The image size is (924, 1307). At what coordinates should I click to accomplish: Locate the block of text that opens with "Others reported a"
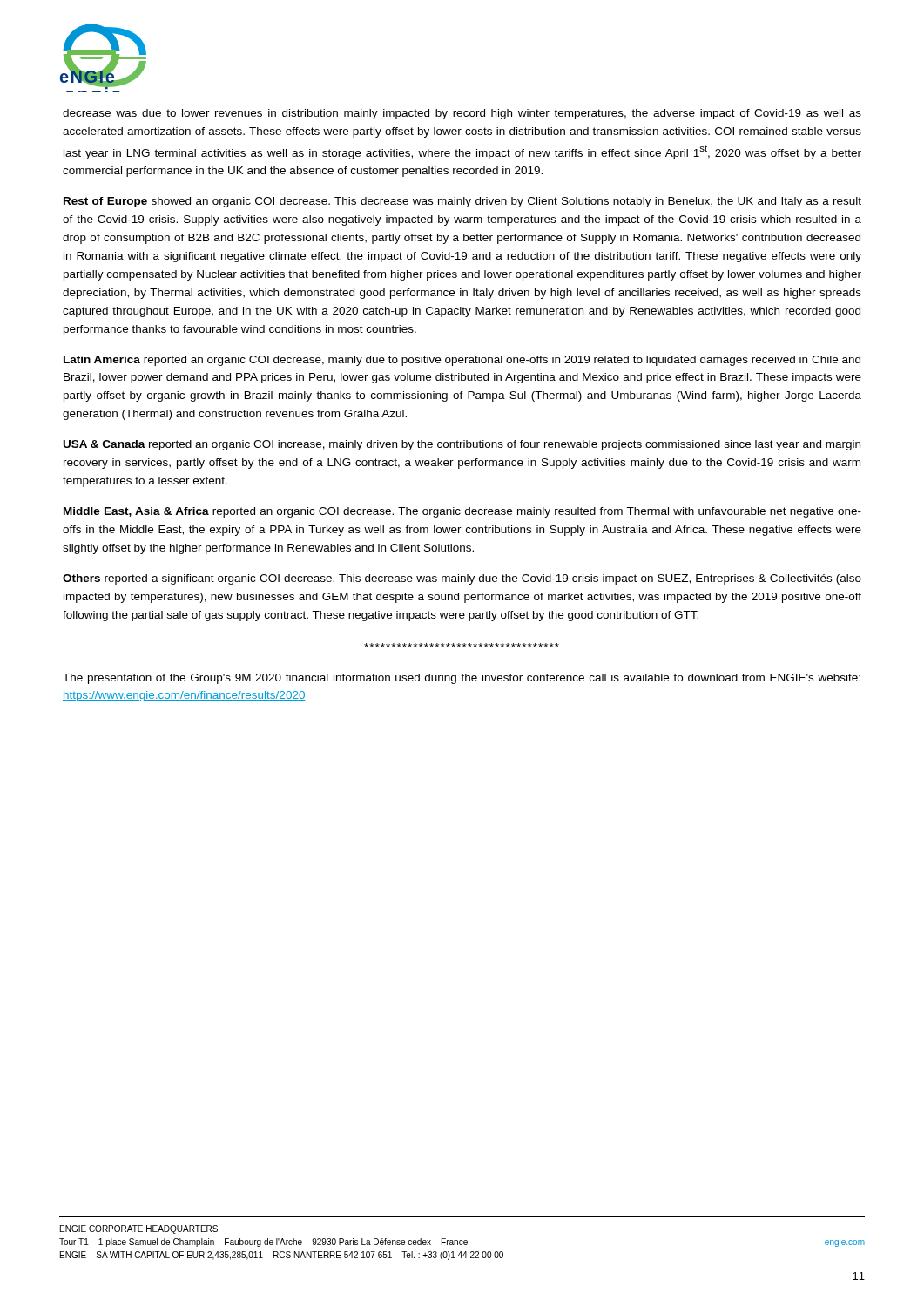[462, 597]
